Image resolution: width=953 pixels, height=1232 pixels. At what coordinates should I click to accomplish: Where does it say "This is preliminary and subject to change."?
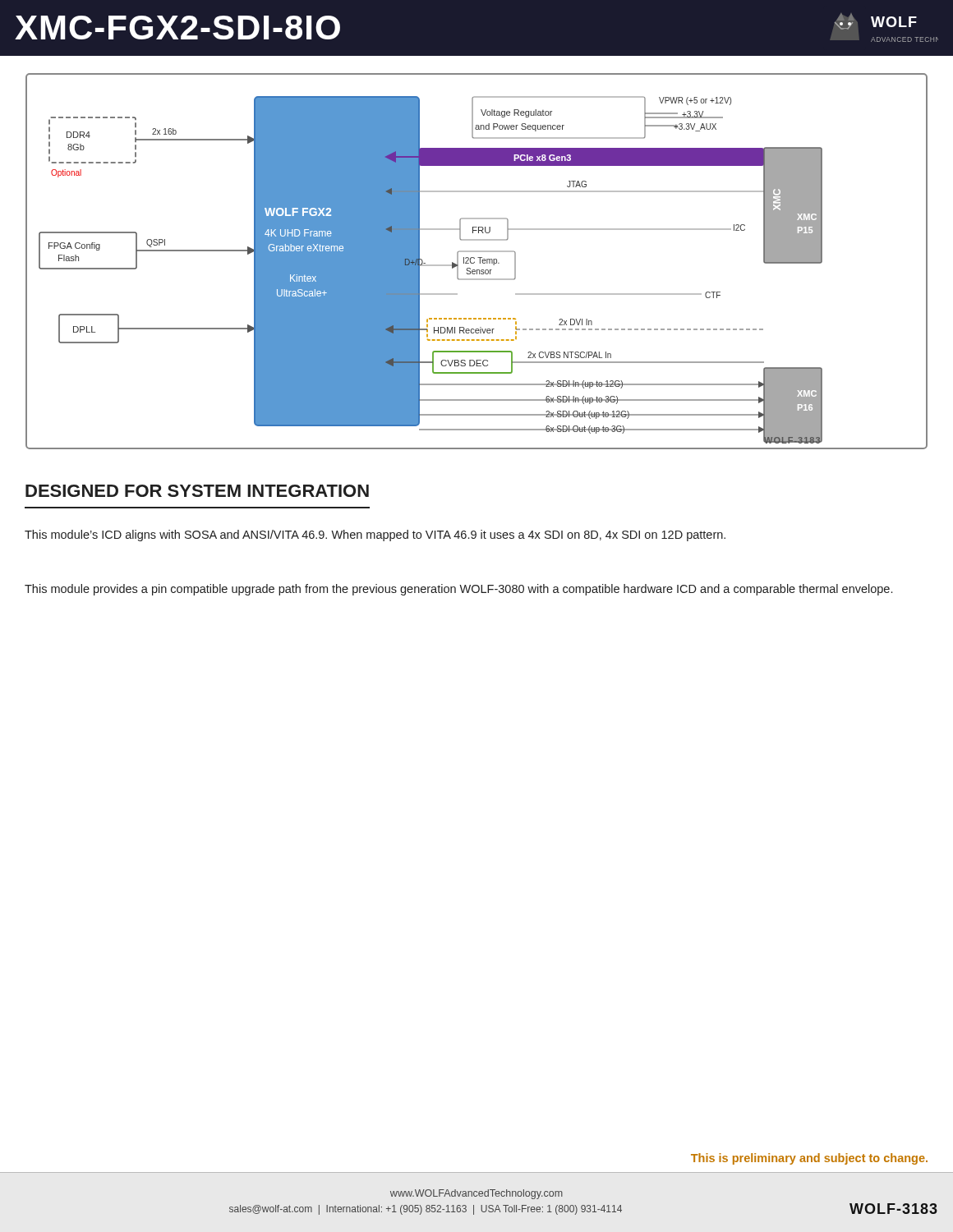[810, 1158]
